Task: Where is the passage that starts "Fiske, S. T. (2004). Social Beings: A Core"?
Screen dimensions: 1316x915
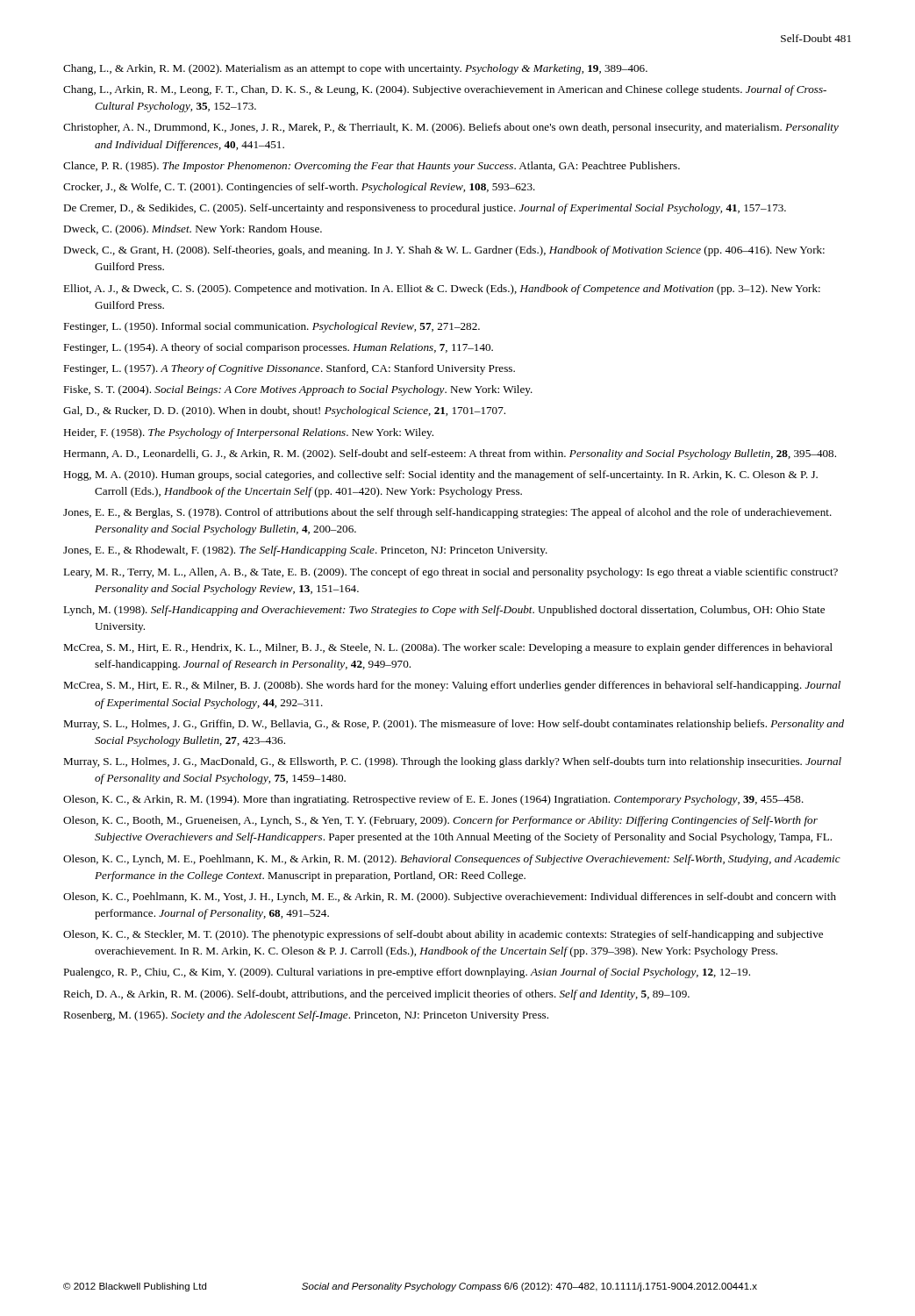Action: [x=298, y=389]
